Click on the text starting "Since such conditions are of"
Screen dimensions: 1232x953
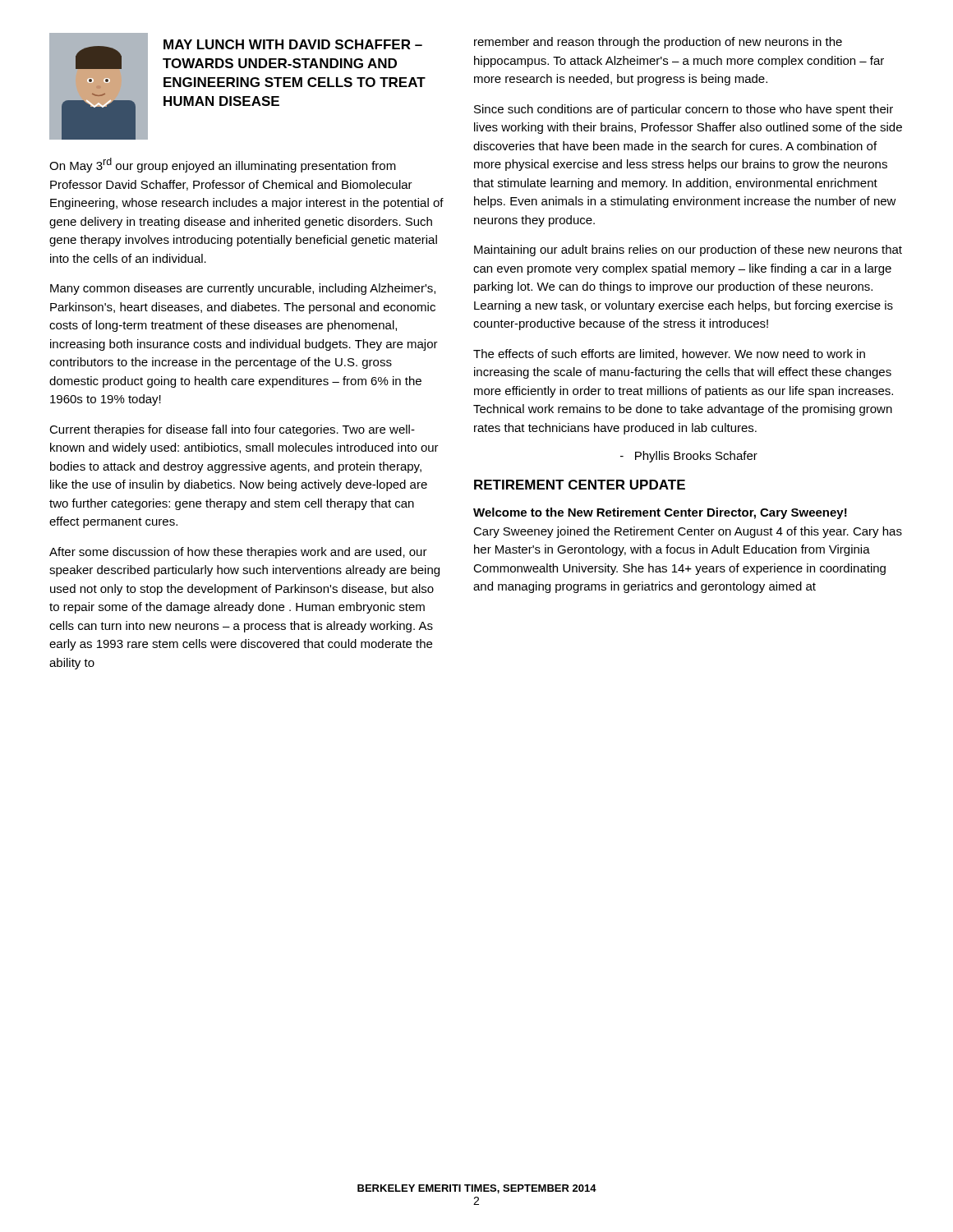coord(688,164)
